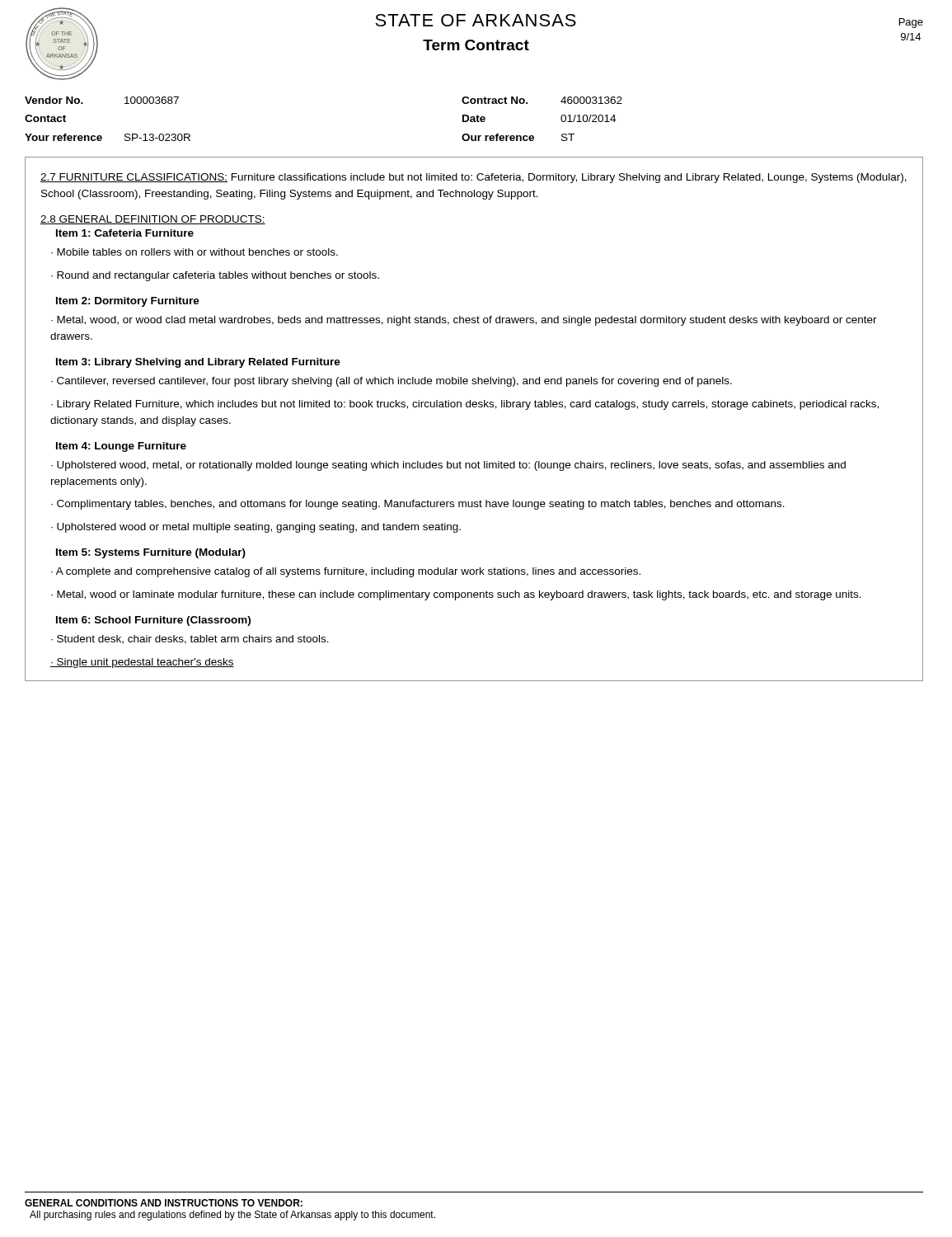952x1237 pixels.
Task: Find the text starting "· Single unit pedestal teacher's desks"
Action: [142, 662]
